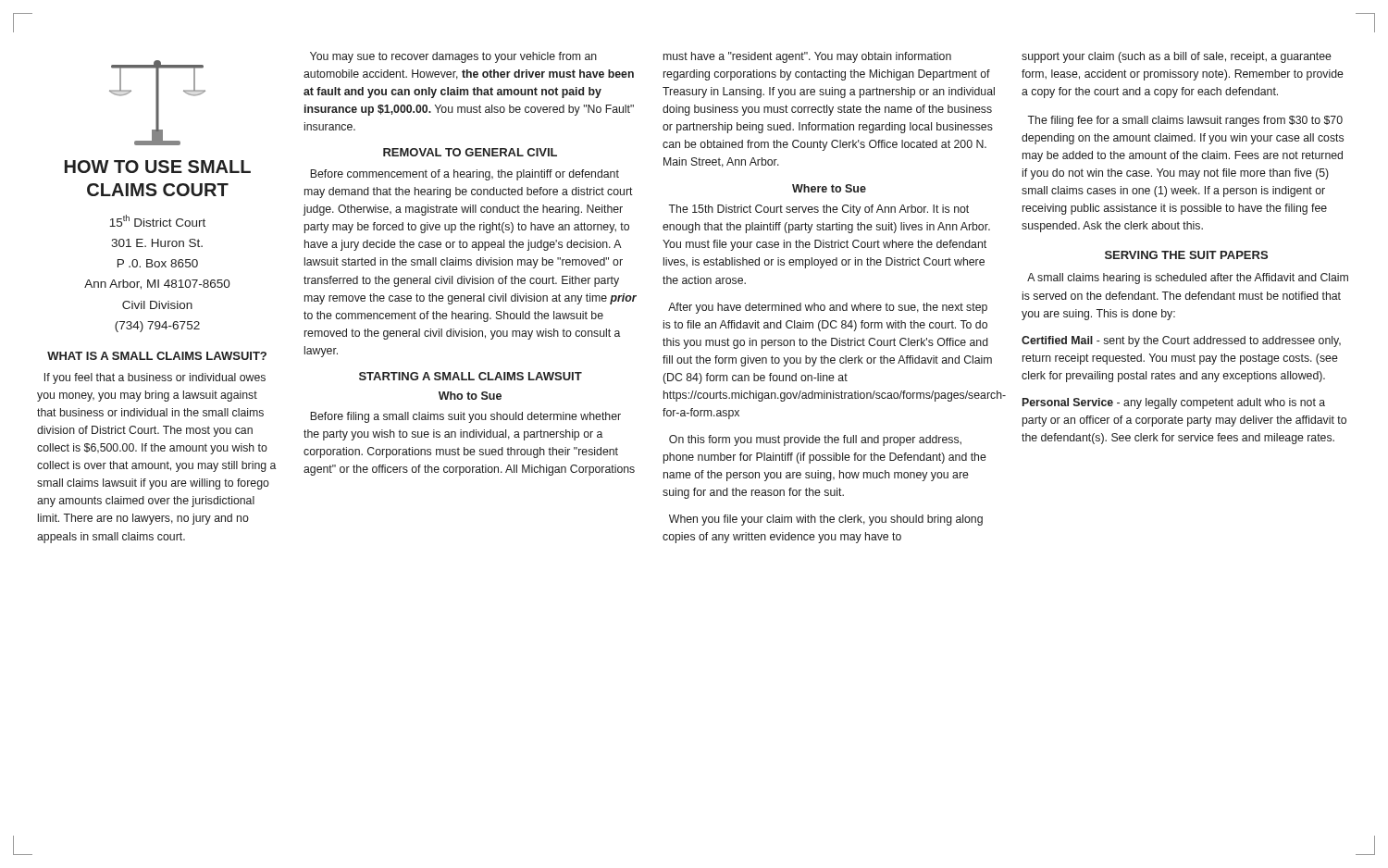The height and width of the screenshot is (868, 1388).
Task: Select the passage starting "SERVING THE SUIT PAPERS"
Action: (x=1186, y=255)
